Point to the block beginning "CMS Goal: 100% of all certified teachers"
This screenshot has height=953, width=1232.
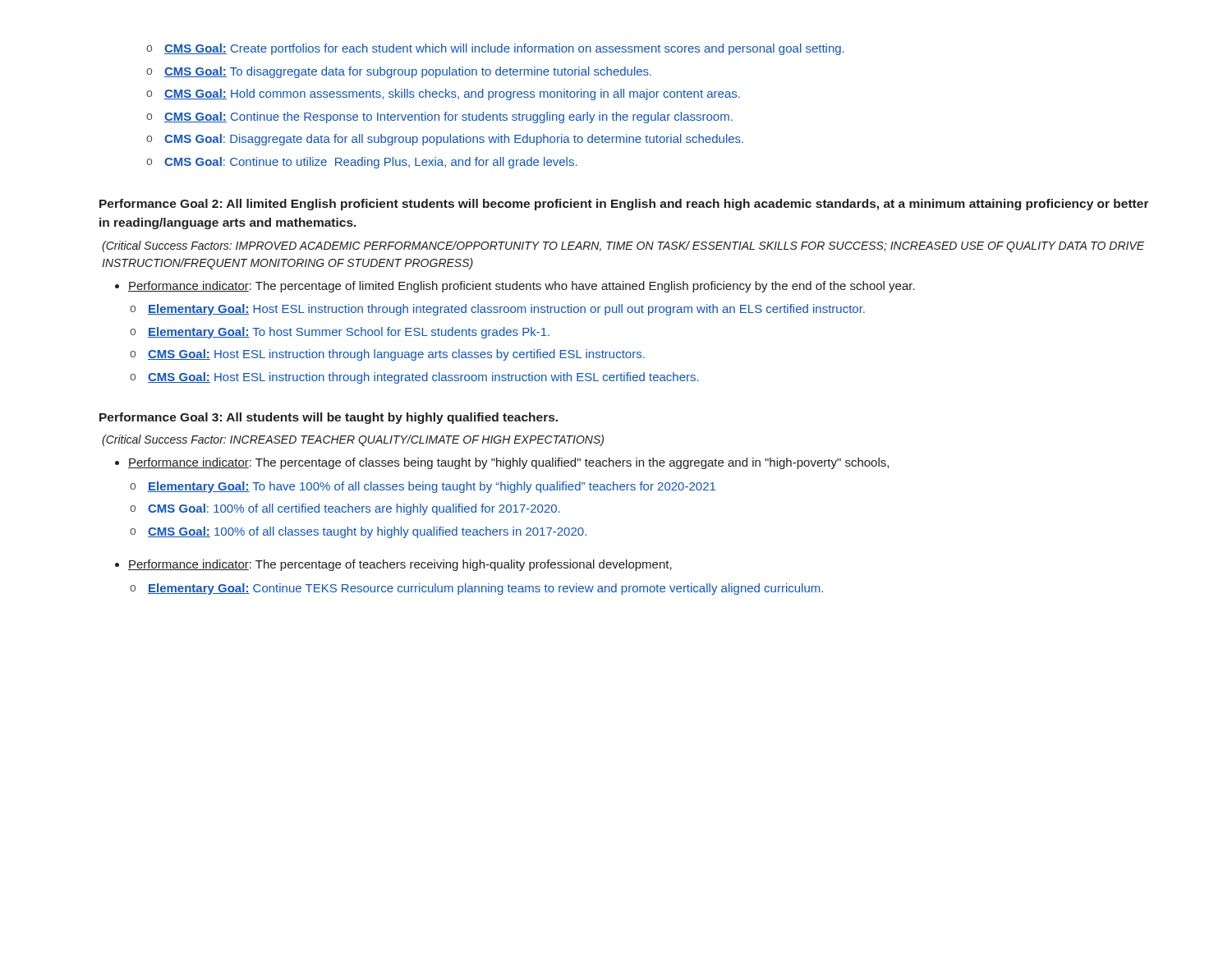click(x=345, y=509)
